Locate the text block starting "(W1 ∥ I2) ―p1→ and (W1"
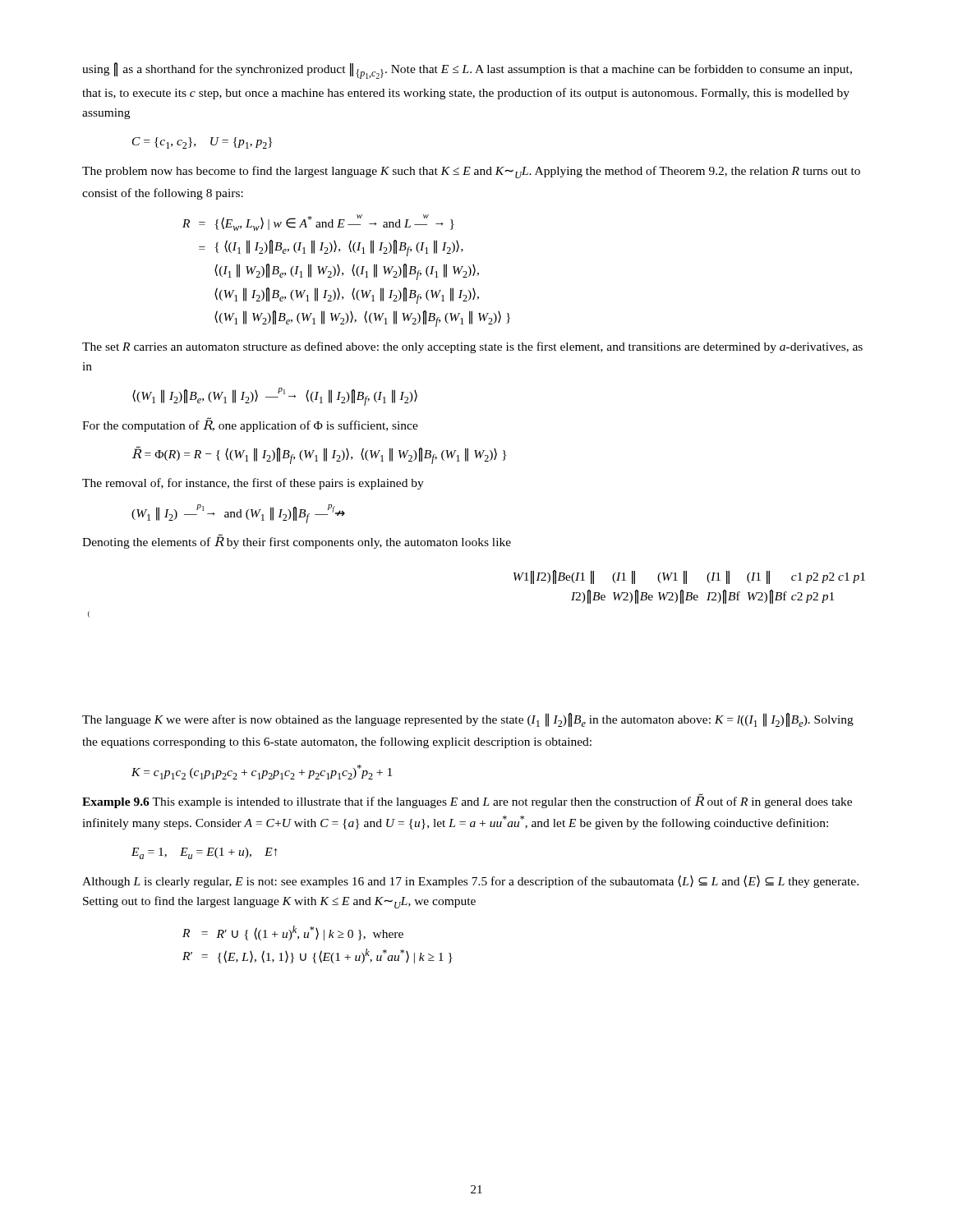 coord(238,513)
